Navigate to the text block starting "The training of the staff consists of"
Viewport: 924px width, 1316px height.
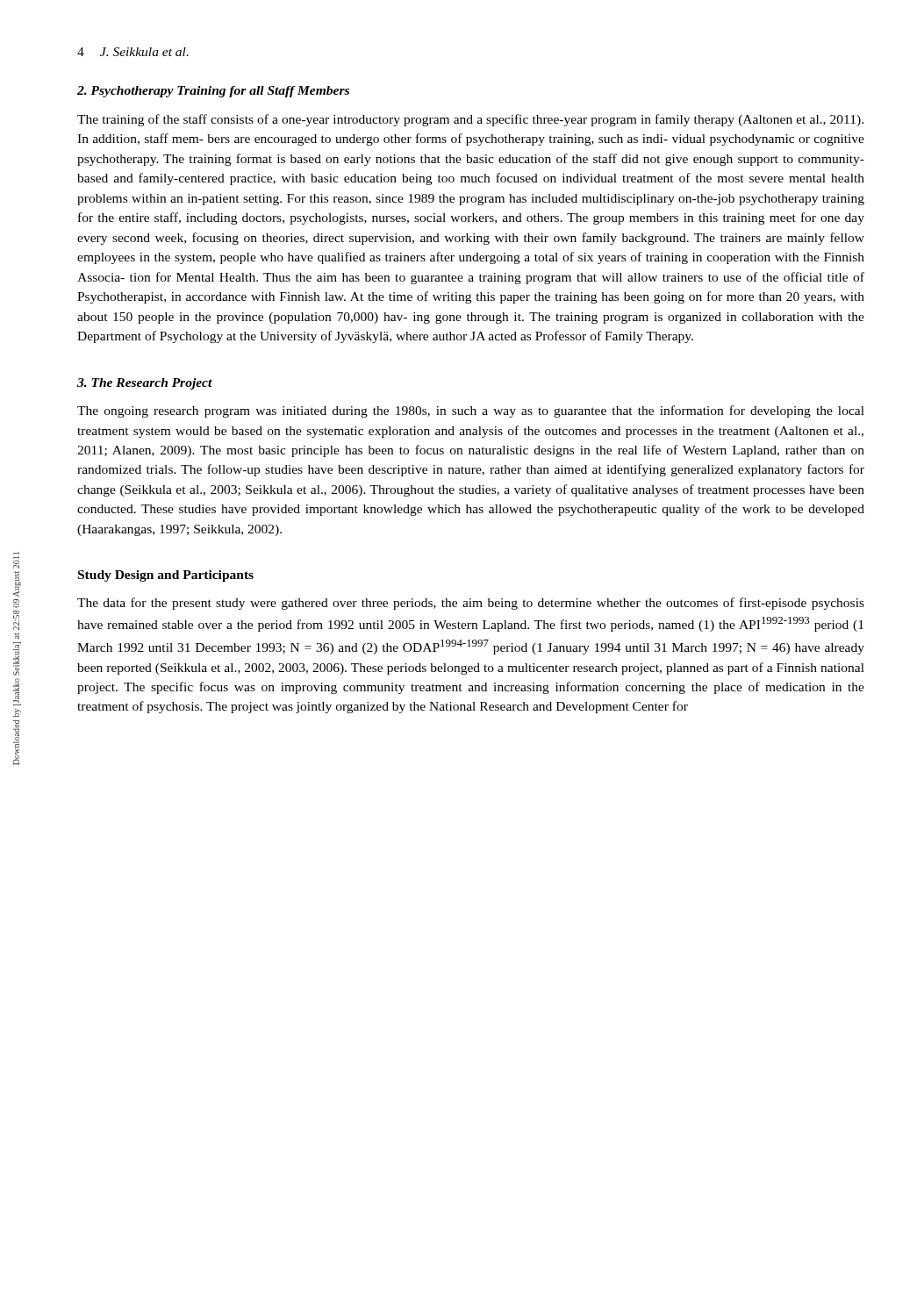tap(471, 227)
